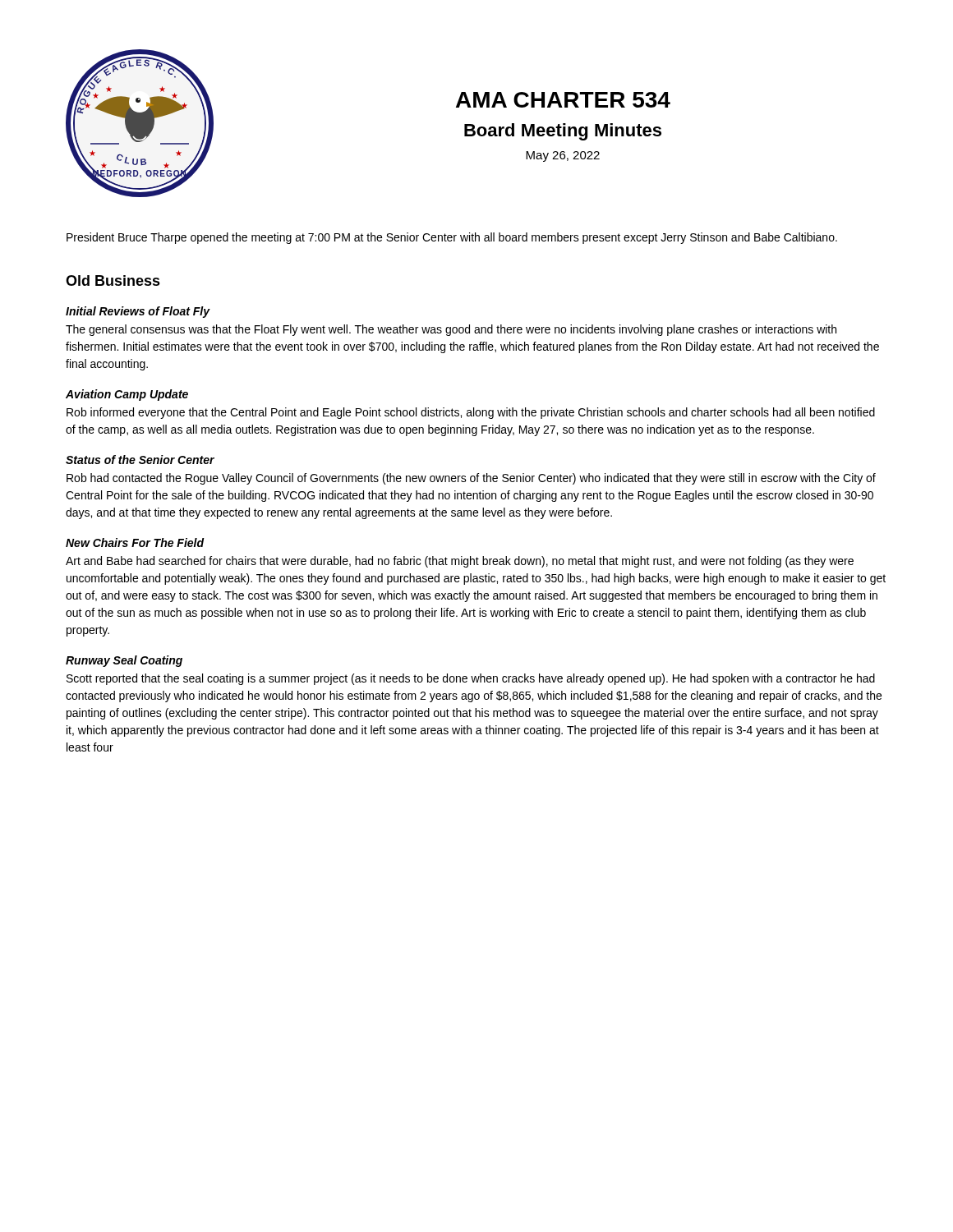Locate the logo
The width and height of the screenshot is (953, 1232).
(144, 124)
